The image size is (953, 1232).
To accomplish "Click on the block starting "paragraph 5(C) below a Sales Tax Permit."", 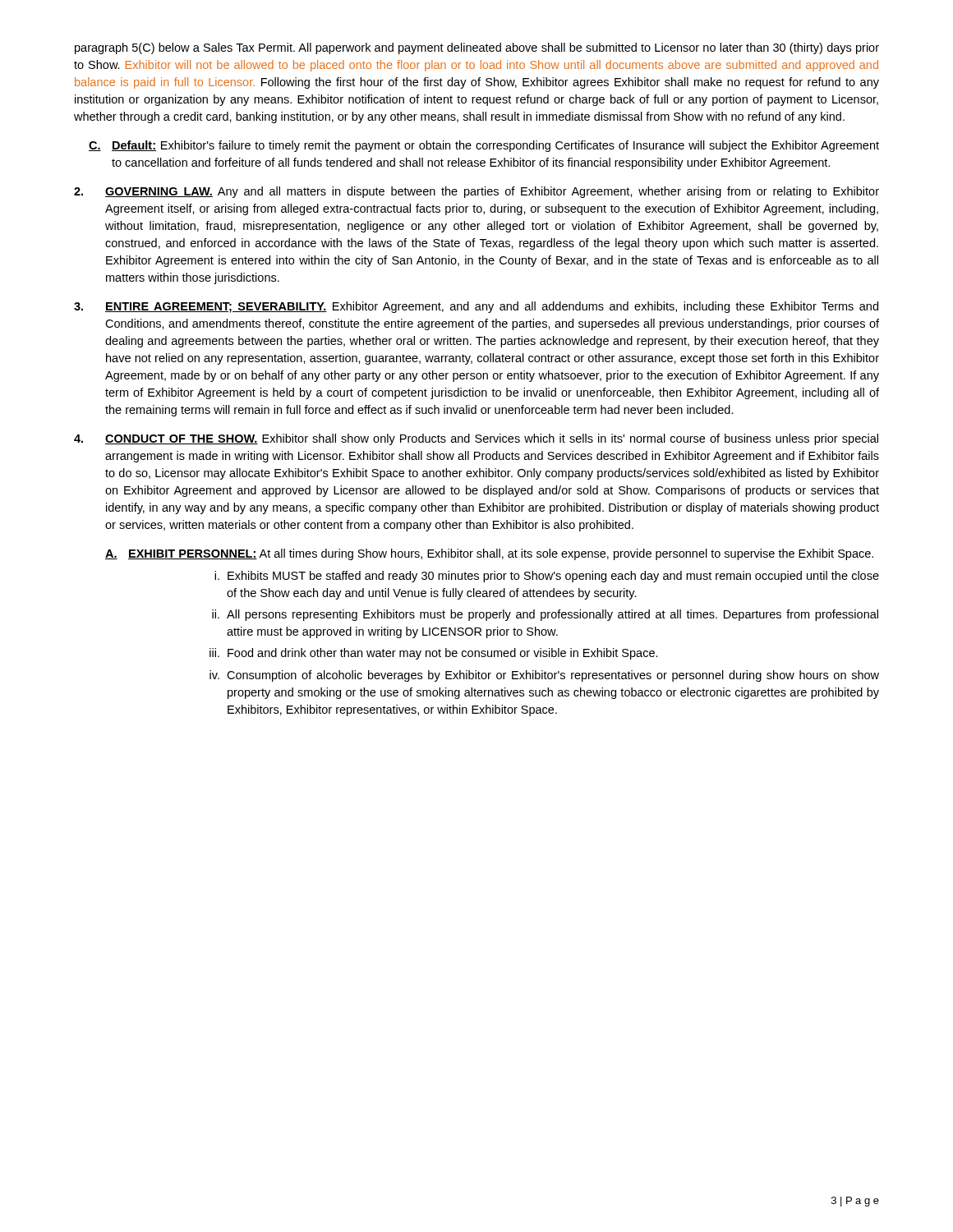I will 476,82.
